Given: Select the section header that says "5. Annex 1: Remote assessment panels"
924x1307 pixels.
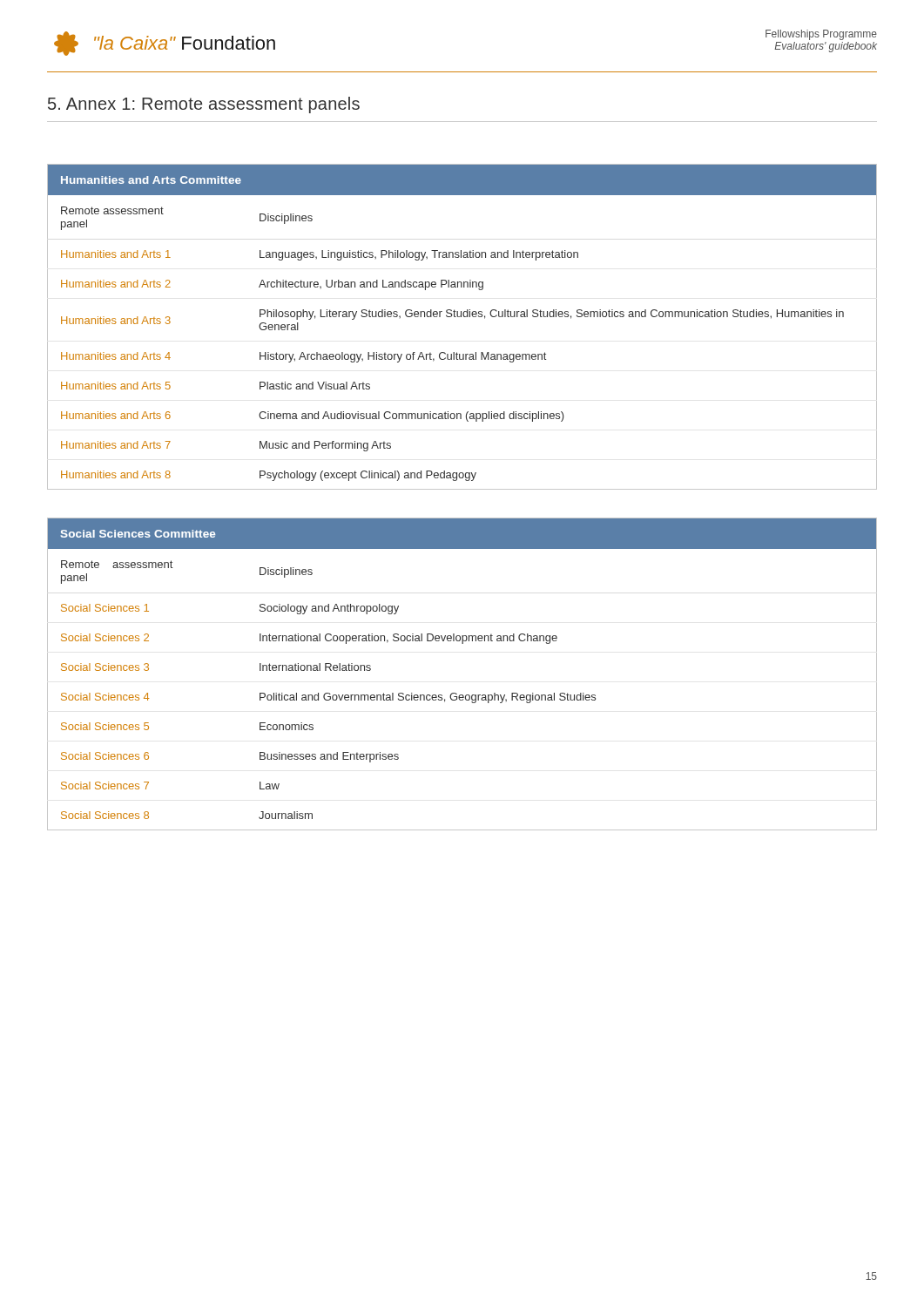Looking at the screenshot, I should tap(204, 105).
